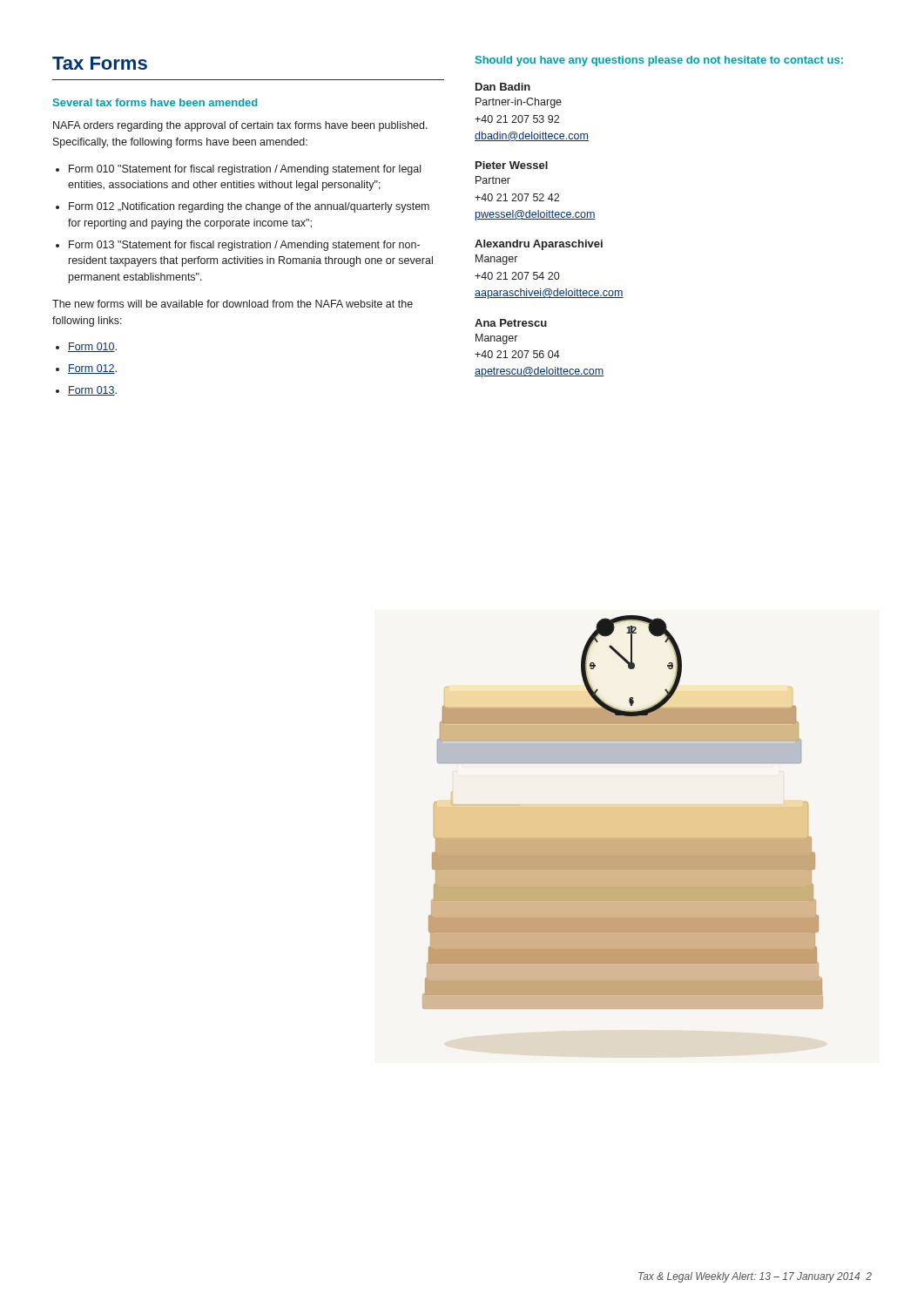Image resolution: width=924 pixels, height=1307 pixels.
Task: Select the block starting "The new forms will be available"
Action: pyautogui.click(x=248, y=312)
